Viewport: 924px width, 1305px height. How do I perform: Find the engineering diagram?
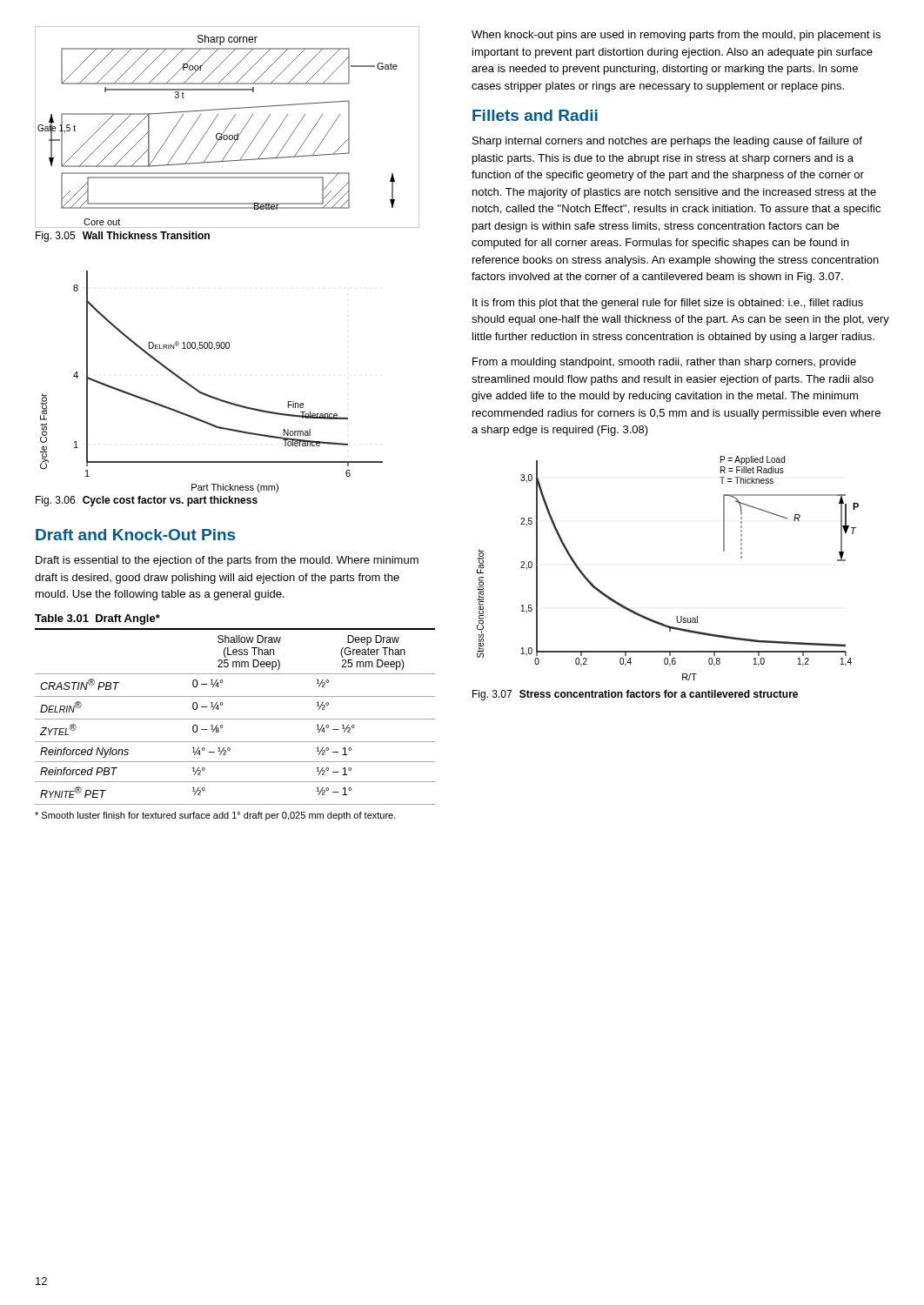tap(227, 127)
